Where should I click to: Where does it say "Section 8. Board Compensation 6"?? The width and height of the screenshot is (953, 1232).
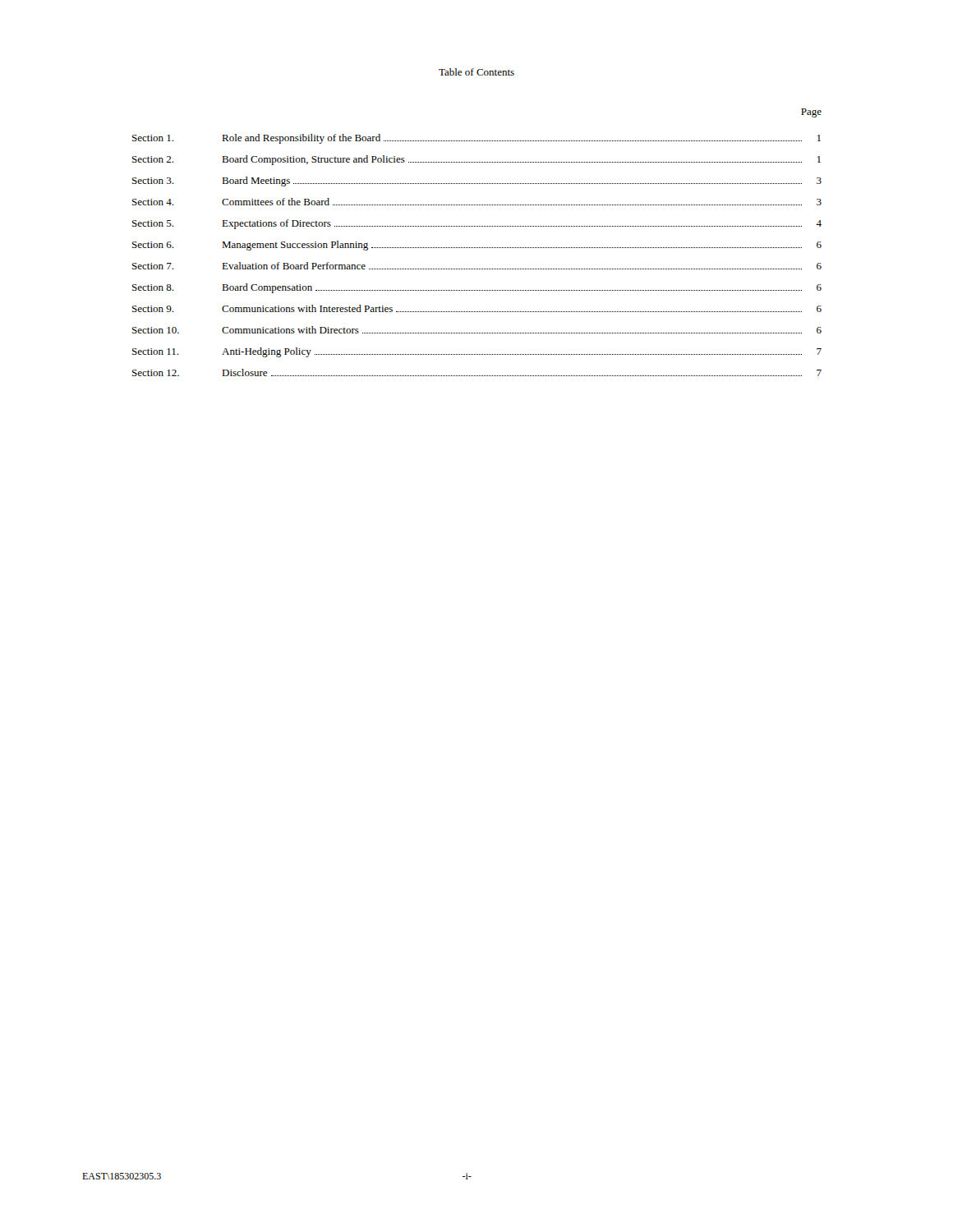point(476,287)
